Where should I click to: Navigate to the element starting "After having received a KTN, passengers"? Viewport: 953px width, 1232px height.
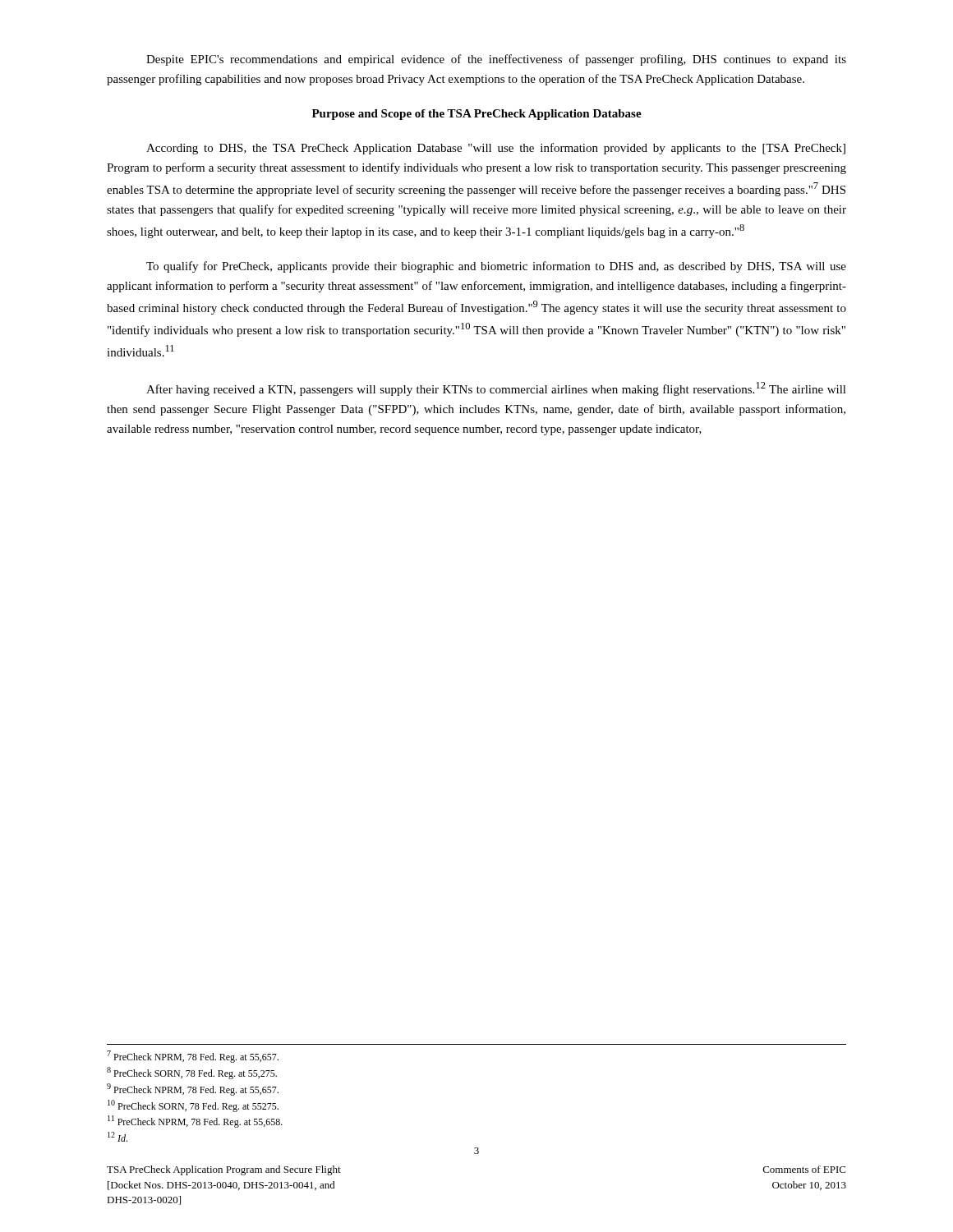(476, 408)
